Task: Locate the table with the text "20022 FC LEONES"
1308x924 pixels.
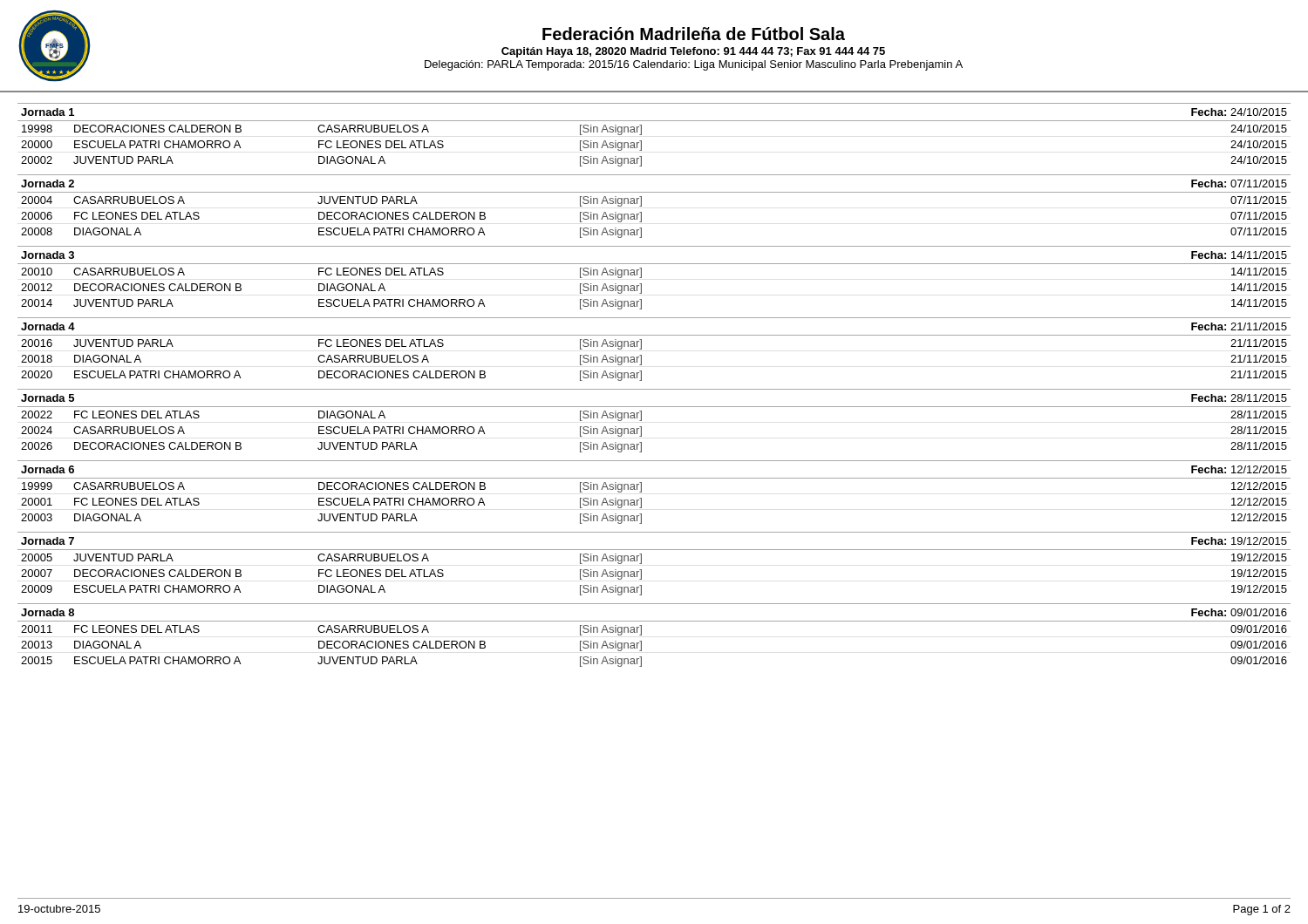Action: point(654,430)
